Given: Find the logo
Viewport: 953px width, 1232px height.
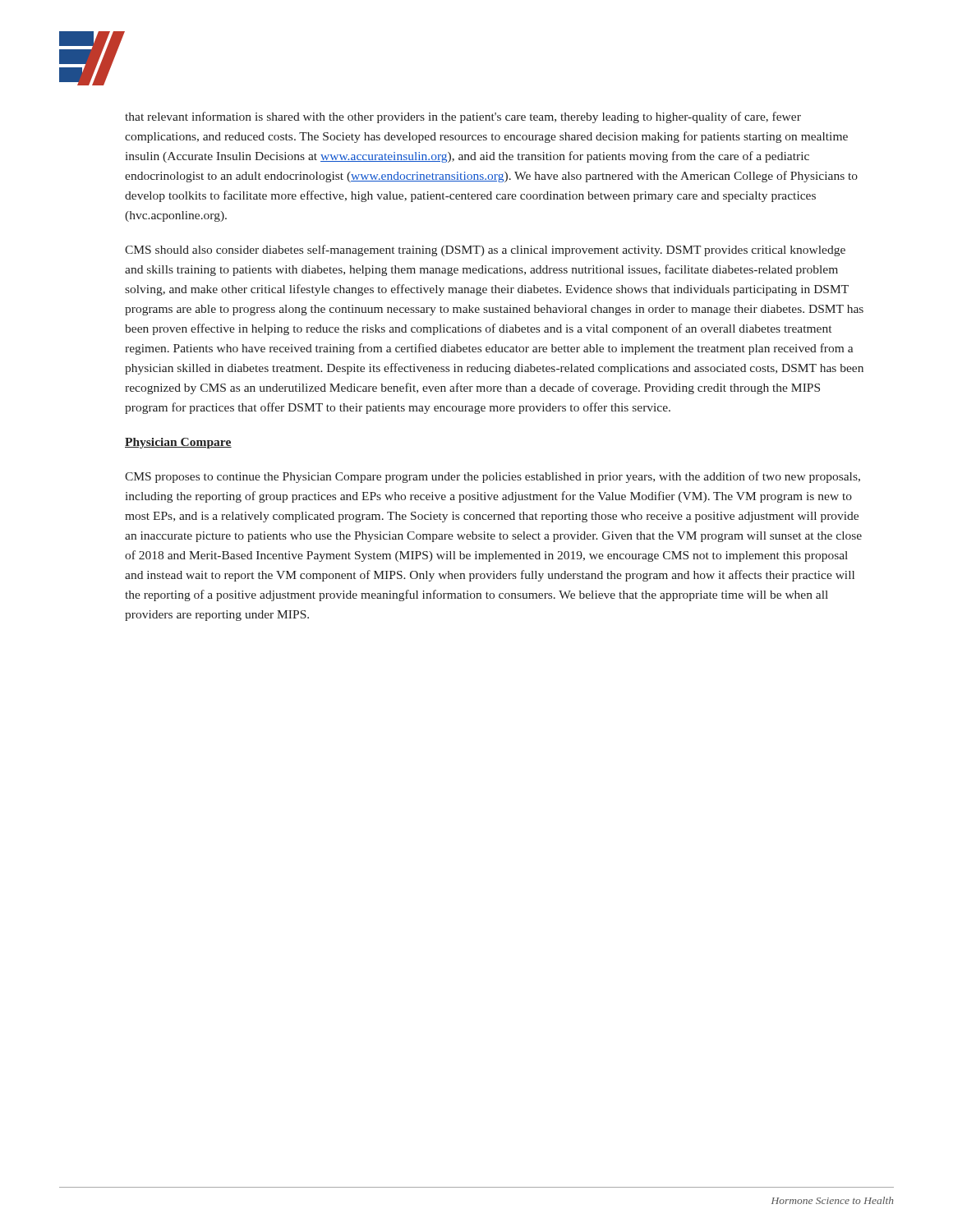Looking at the screenshot, I should [x=100, y=64].
